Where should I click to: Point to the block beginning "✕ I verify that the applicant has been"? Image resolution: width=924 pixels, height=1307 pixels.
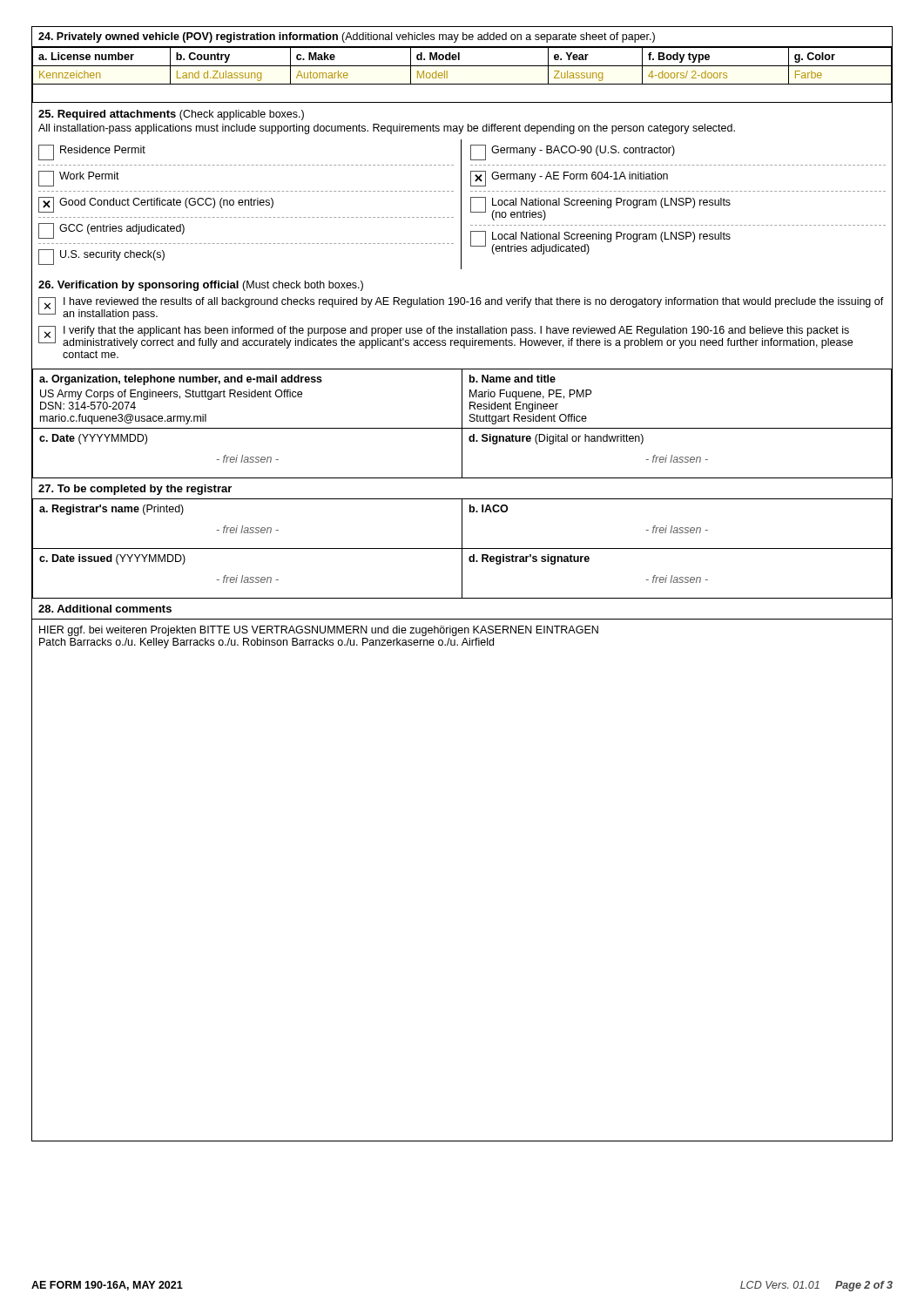[462, 342]
